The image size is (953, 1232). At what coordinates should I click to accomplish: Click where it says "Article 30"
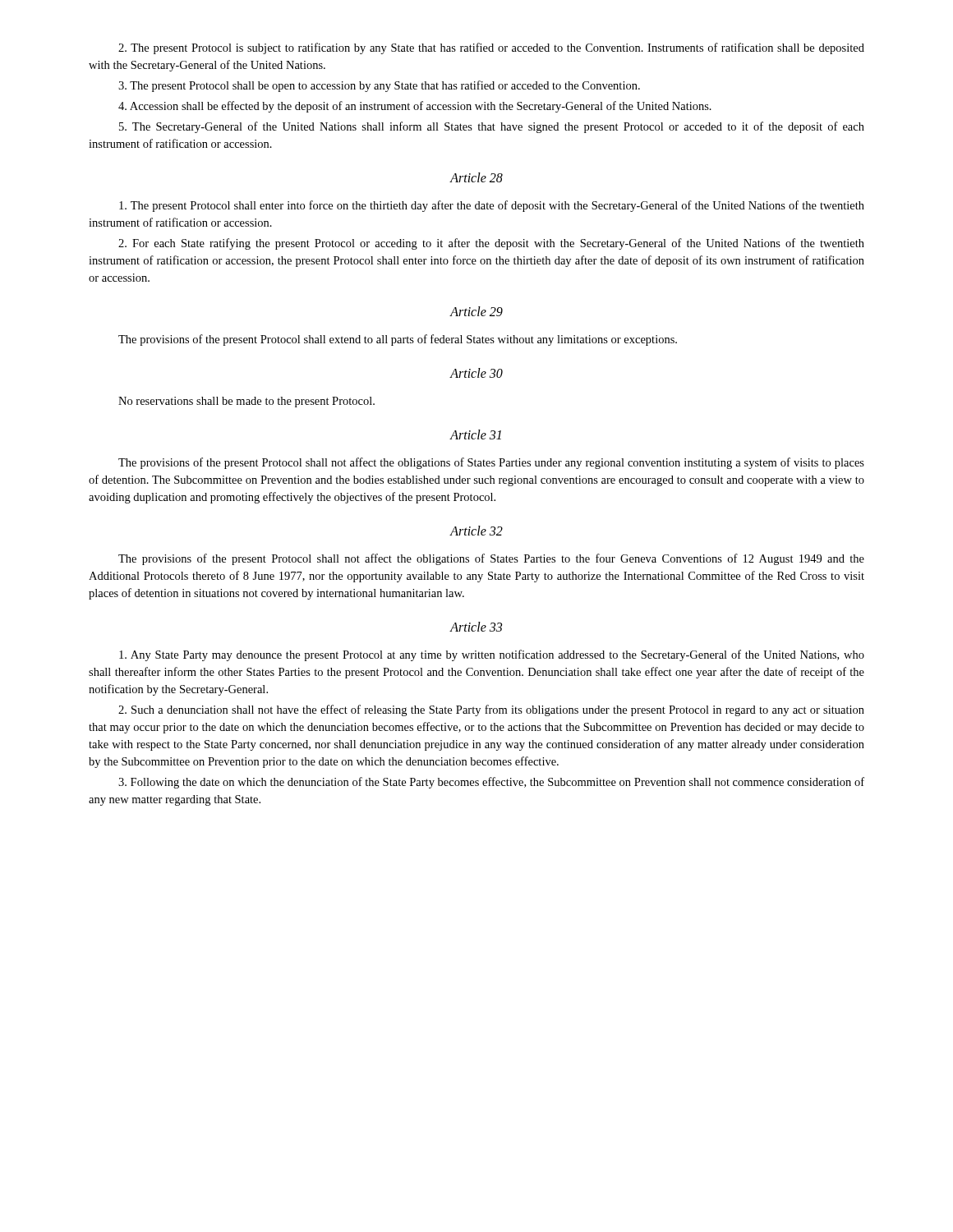[476, 373]
